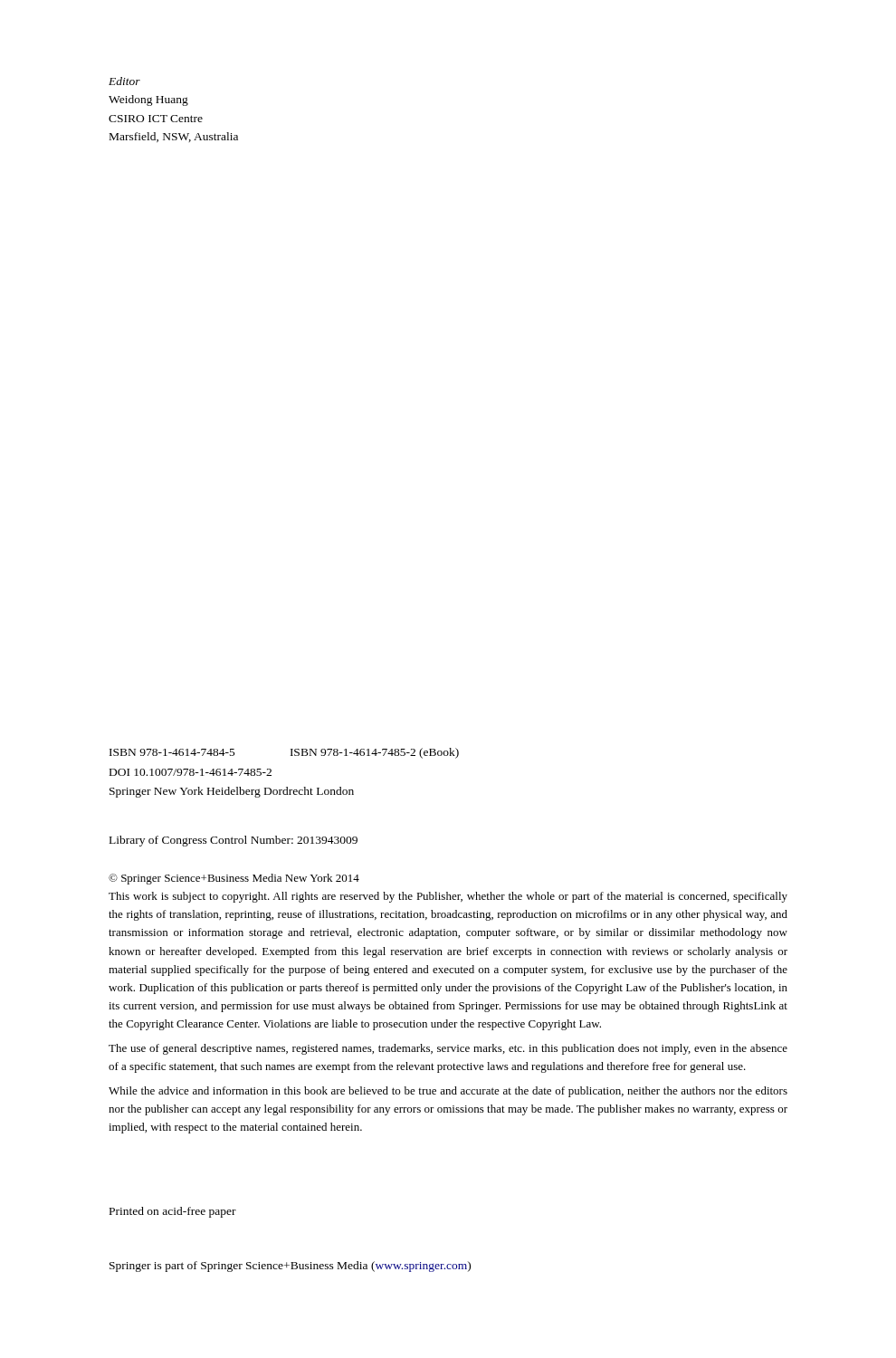The image size is (896, 1358).
Task: Locate the text block starting "Editor Weidong Huang CSIRO ICT Centre"
Action: click(174, 109)
